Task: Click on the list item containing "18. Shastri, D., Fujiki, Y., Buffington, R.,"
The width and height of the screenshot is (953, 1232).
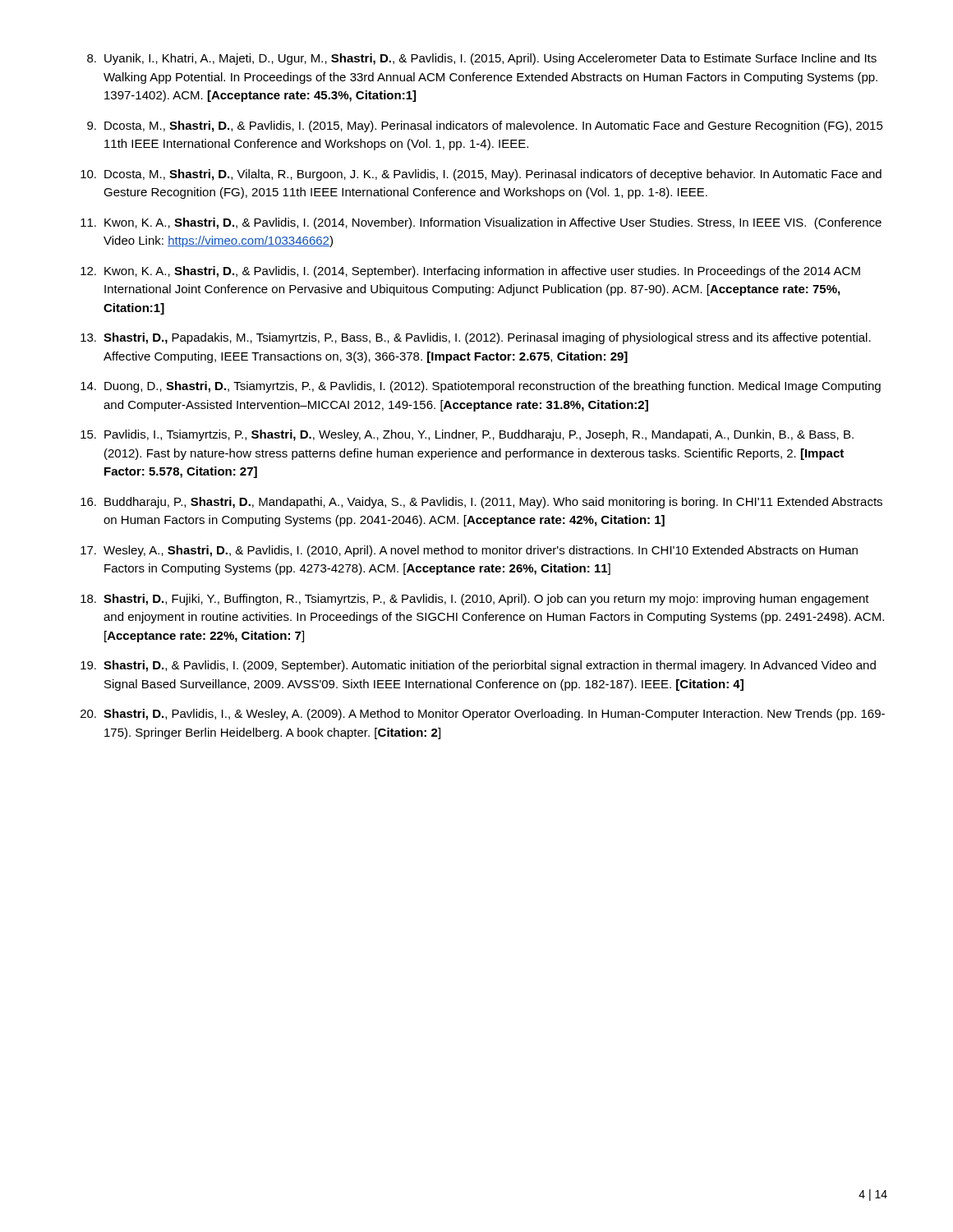Action: [x=476, y=617]
